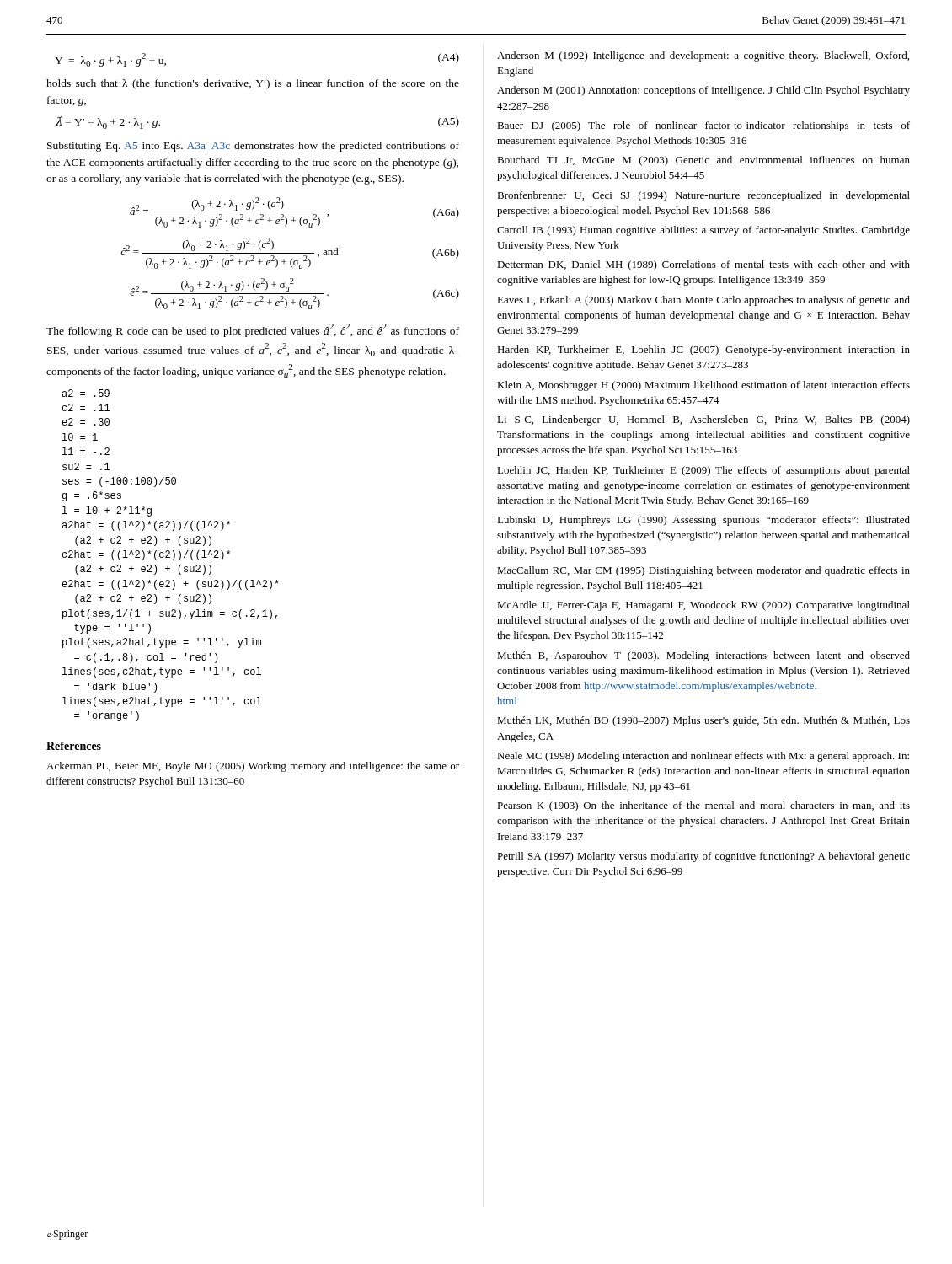Select the list item containing "McArdle JJ, Ferrer-Caja E, Hamagami F,"
Viewport: 952px width, 1264px height.
click(x=703, y=620)
